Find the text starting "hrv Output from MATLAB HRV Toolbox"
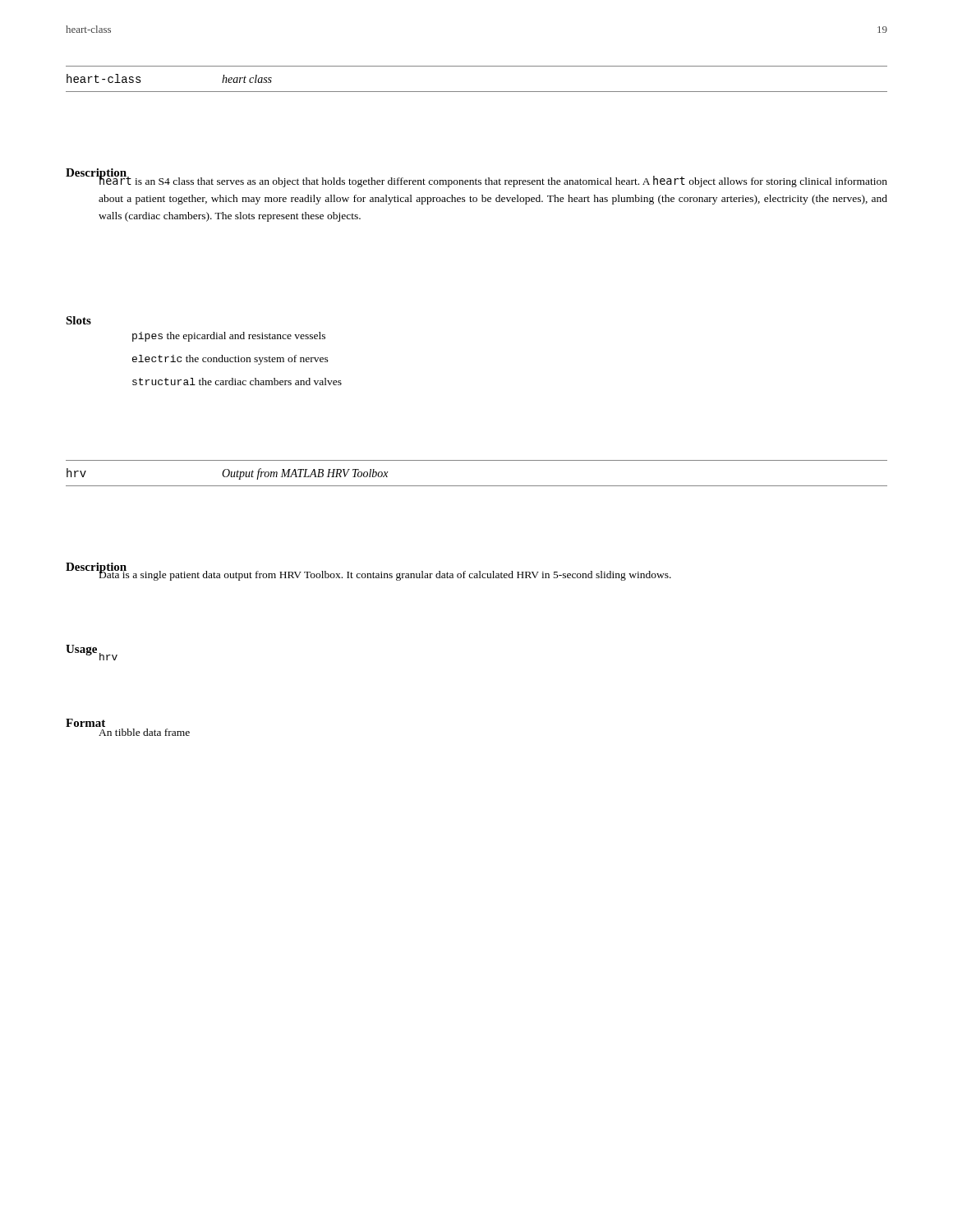 coord(228,474)
